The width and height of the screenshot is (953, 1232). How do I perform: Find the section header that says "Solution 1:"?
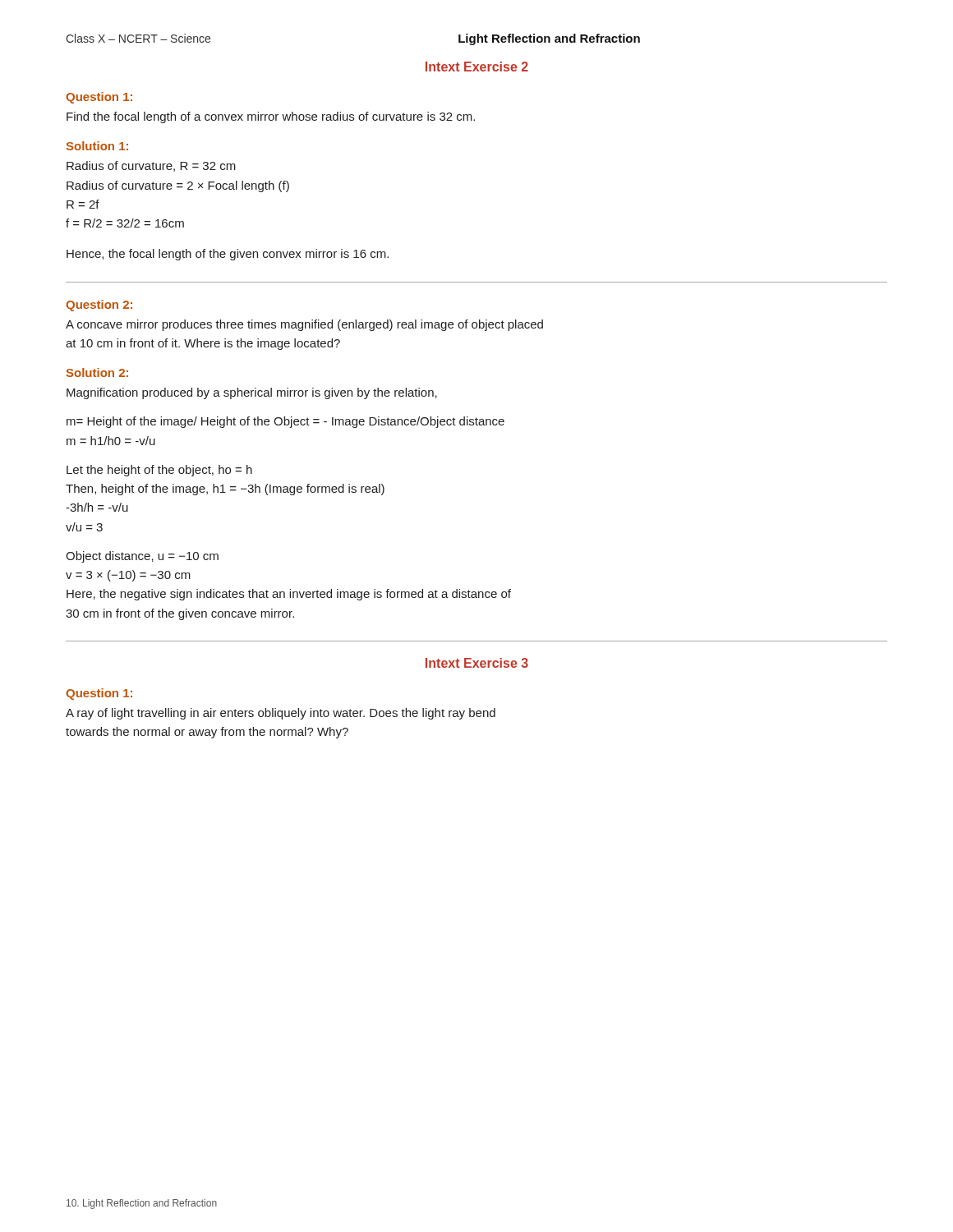tap(98, 146)
